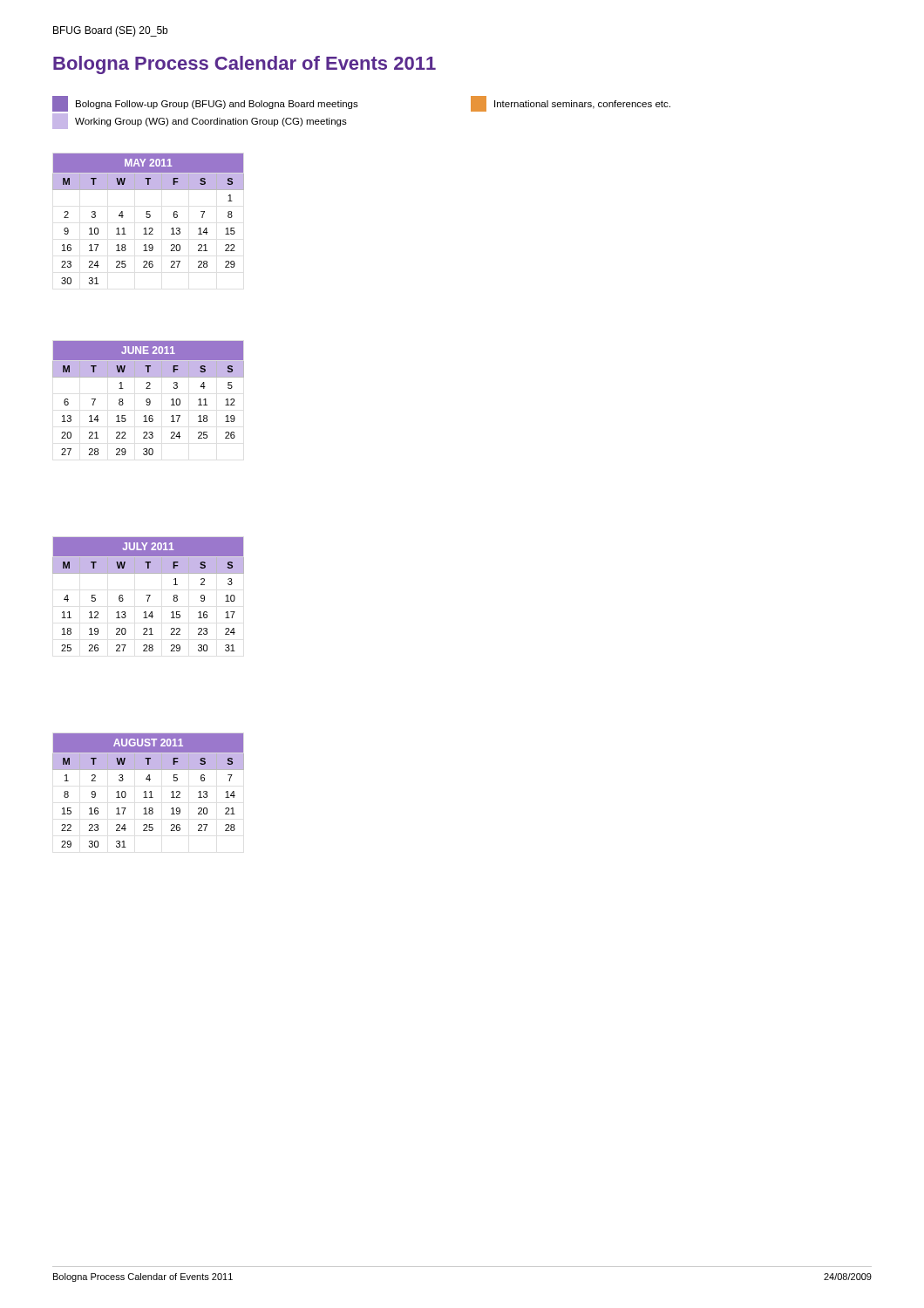Find the table that mentions "MAY 2011"
This screenshot has width=924, height=1308.
click(148, 221)
